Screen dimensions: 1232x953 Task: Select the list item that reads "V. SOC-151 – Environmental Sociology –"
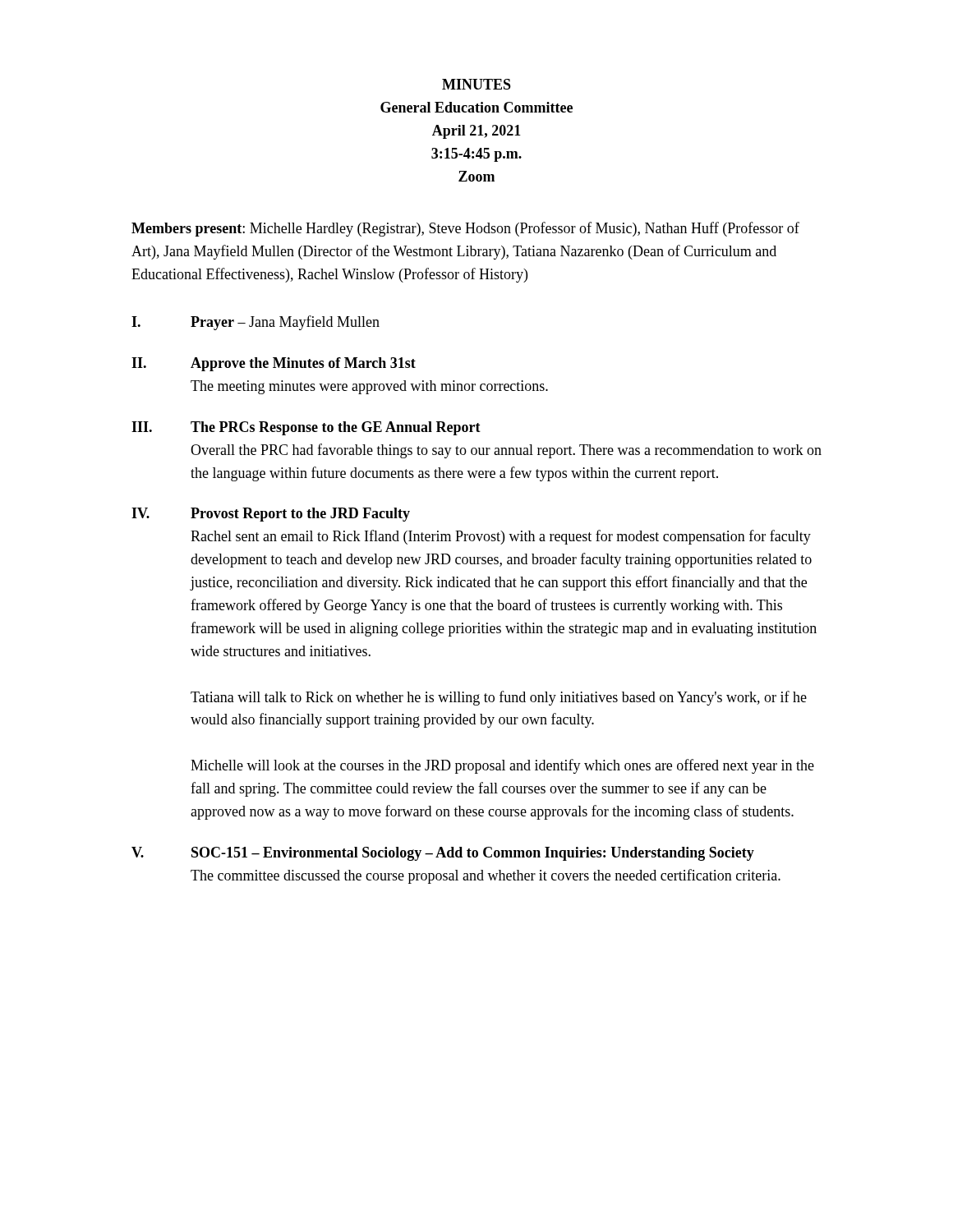(x=476, y=865)
